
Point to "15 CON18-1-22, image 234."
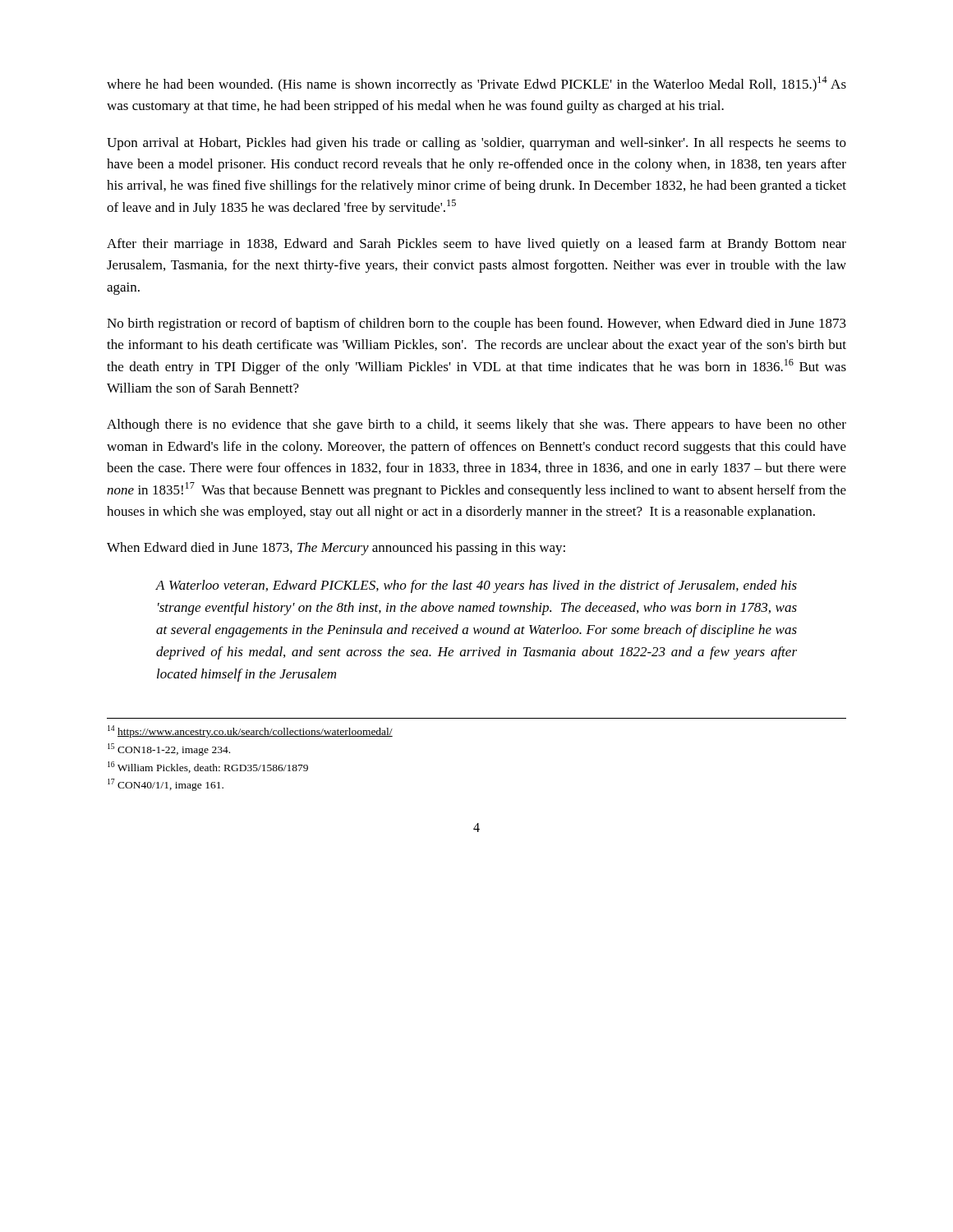[169, 749]
